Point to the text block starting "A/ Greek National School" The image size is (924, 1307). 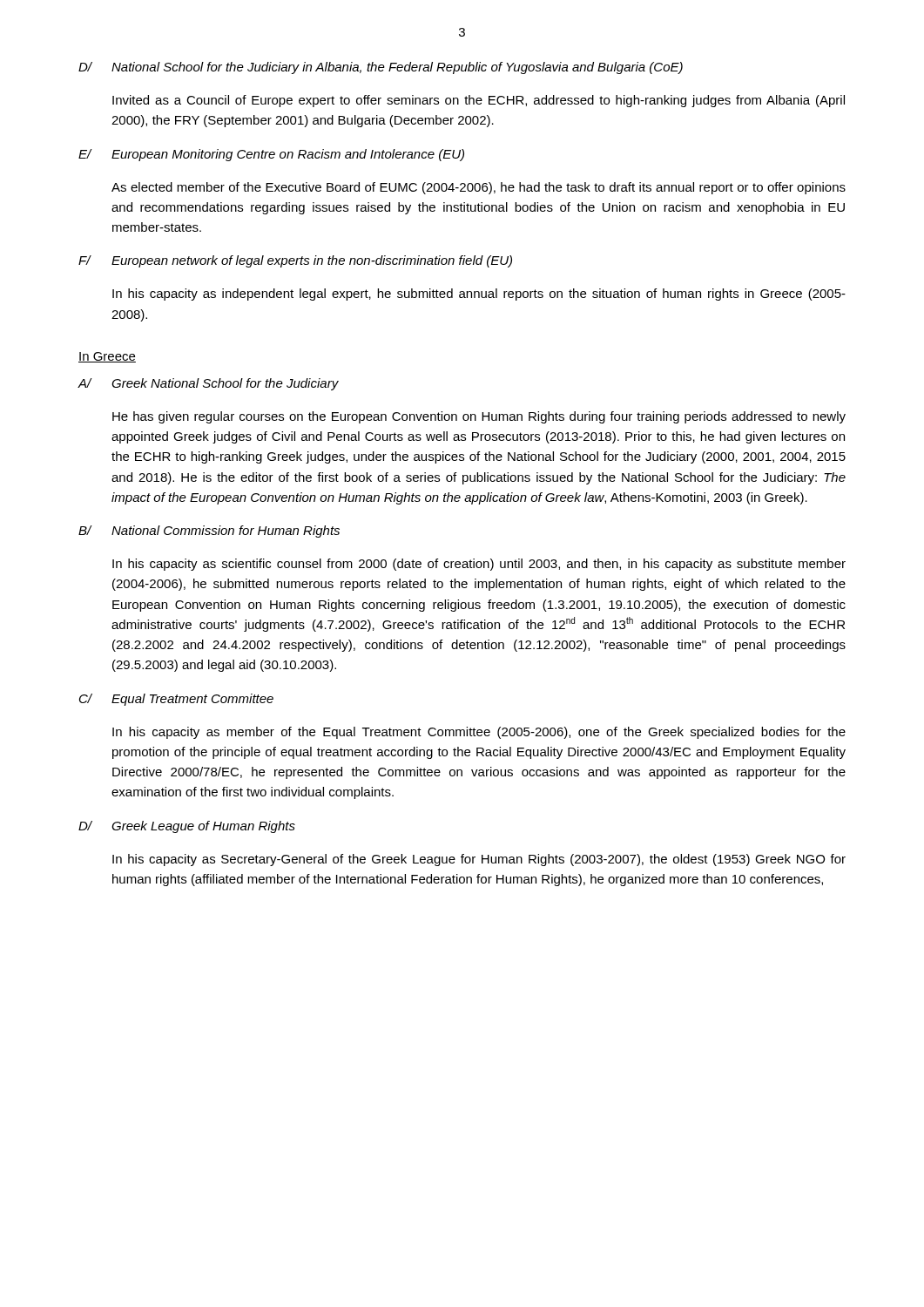(208, 384)
